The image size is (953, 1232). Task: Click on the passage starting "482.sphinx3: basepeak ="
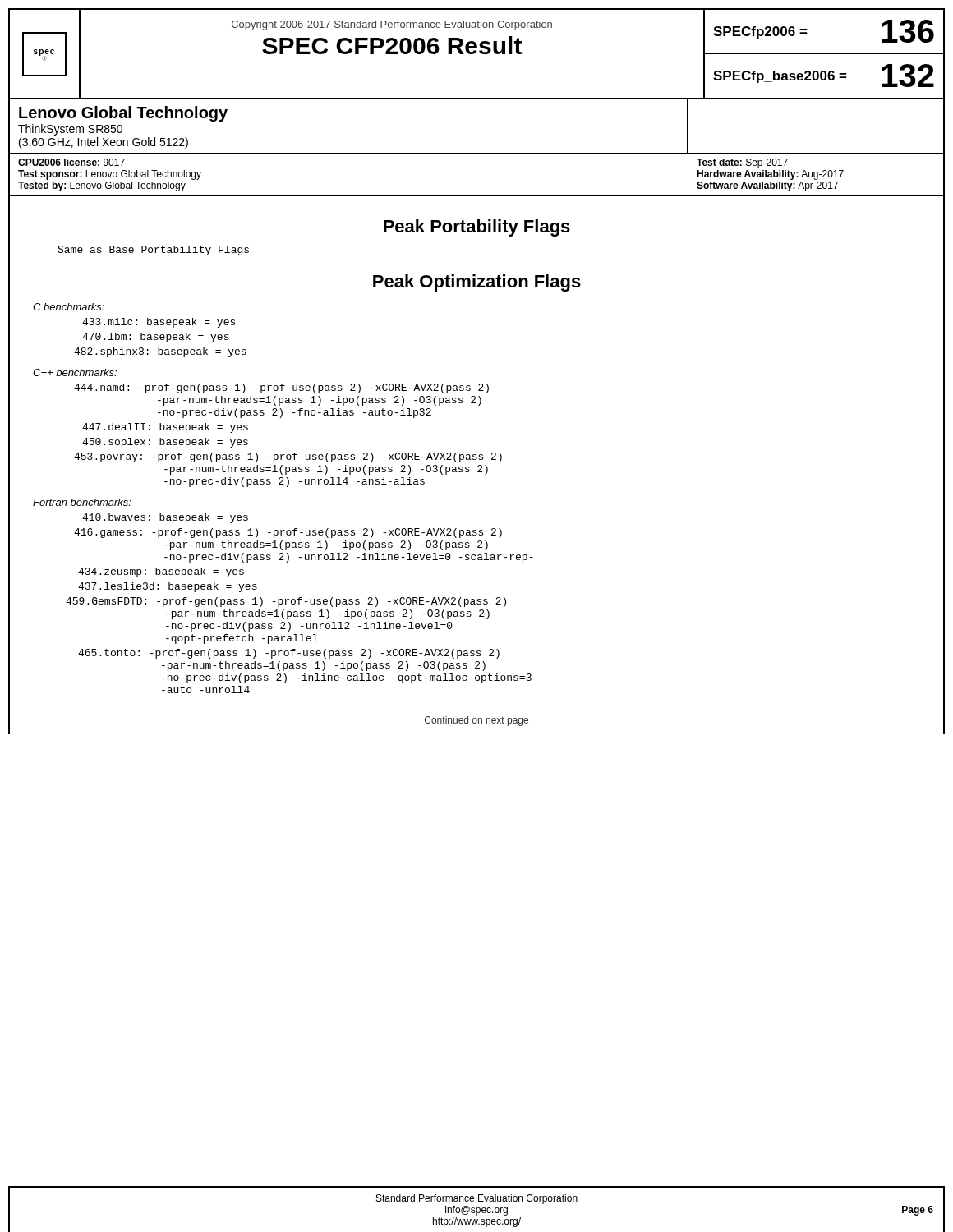point(160,352)
